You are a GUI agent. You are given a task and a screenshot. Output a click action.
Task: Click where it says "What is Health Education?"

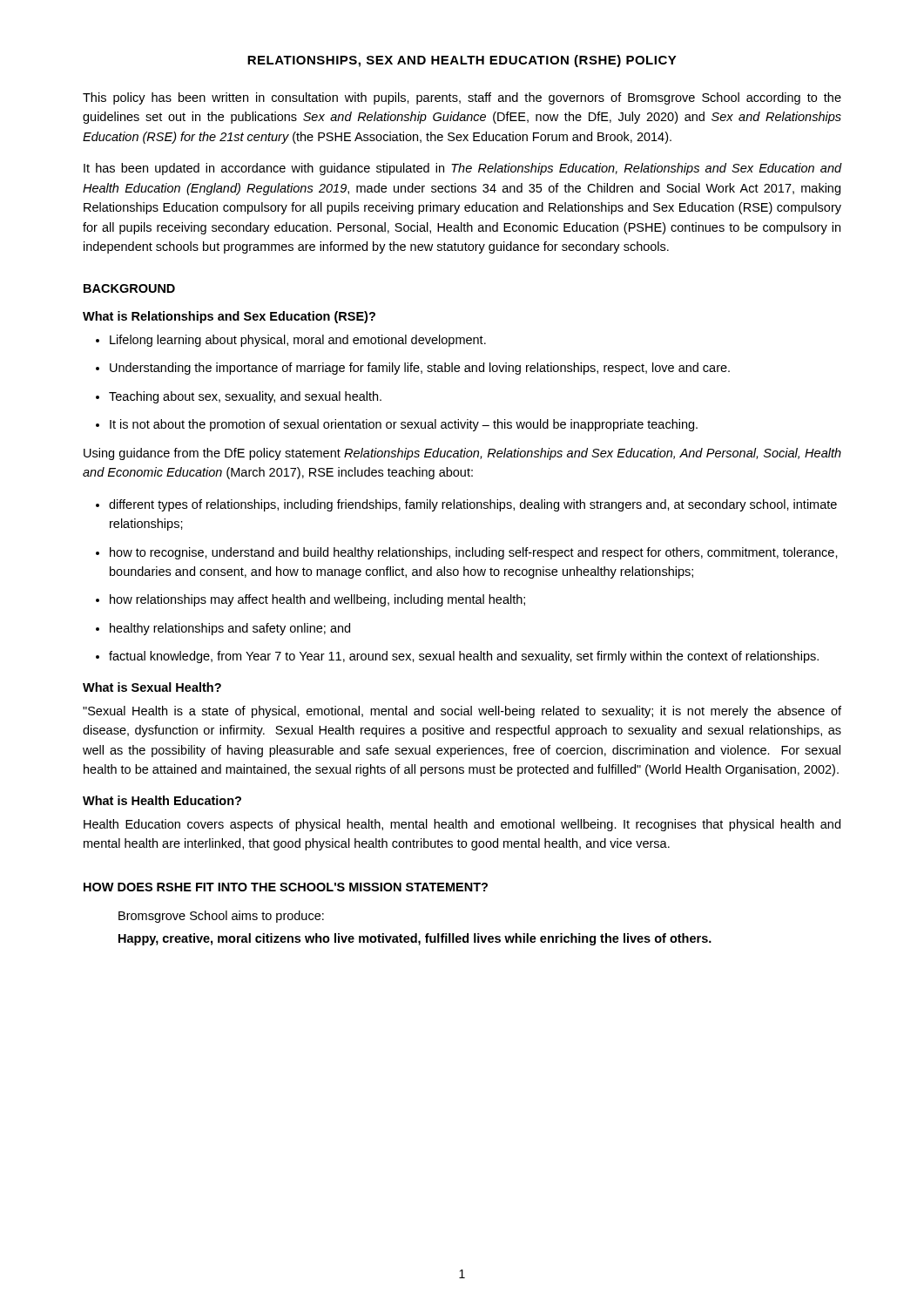coord(162,800)
